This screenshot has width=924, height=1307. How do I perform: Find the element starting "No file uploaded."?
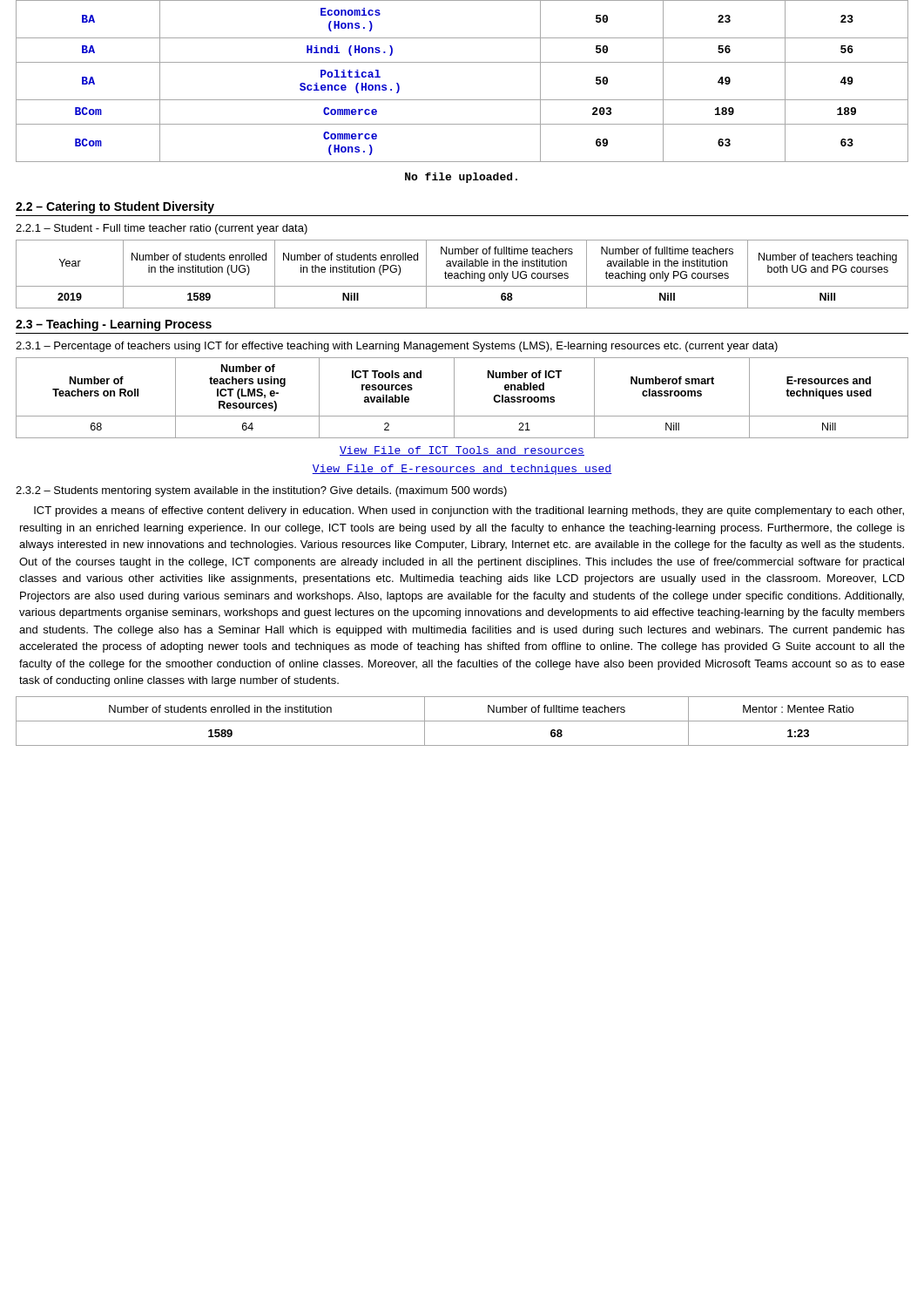(462, 177)
